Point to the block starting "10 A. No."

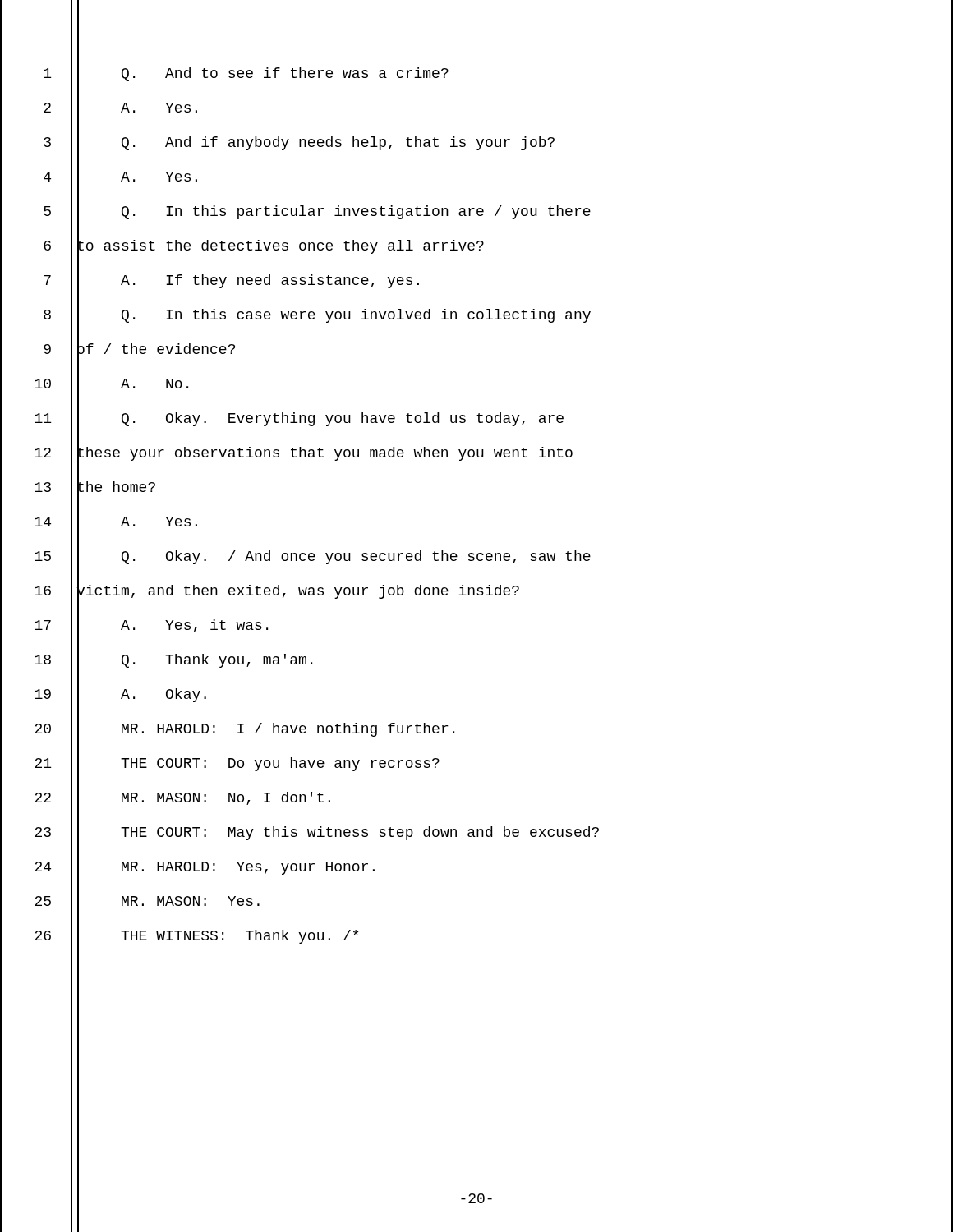[x=38, y=384]
